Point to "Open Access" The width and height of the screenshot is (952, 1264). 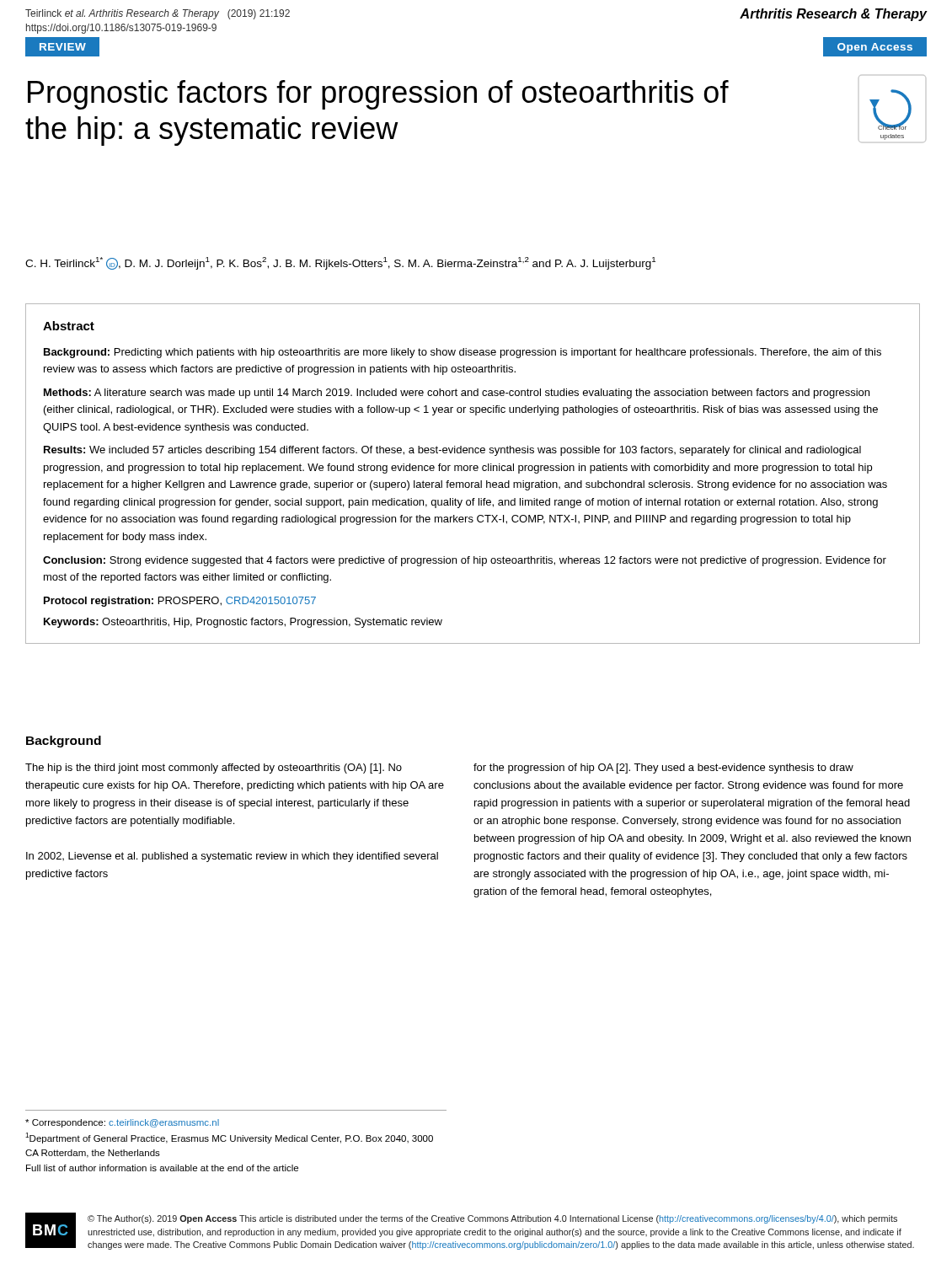pos(875,47)
